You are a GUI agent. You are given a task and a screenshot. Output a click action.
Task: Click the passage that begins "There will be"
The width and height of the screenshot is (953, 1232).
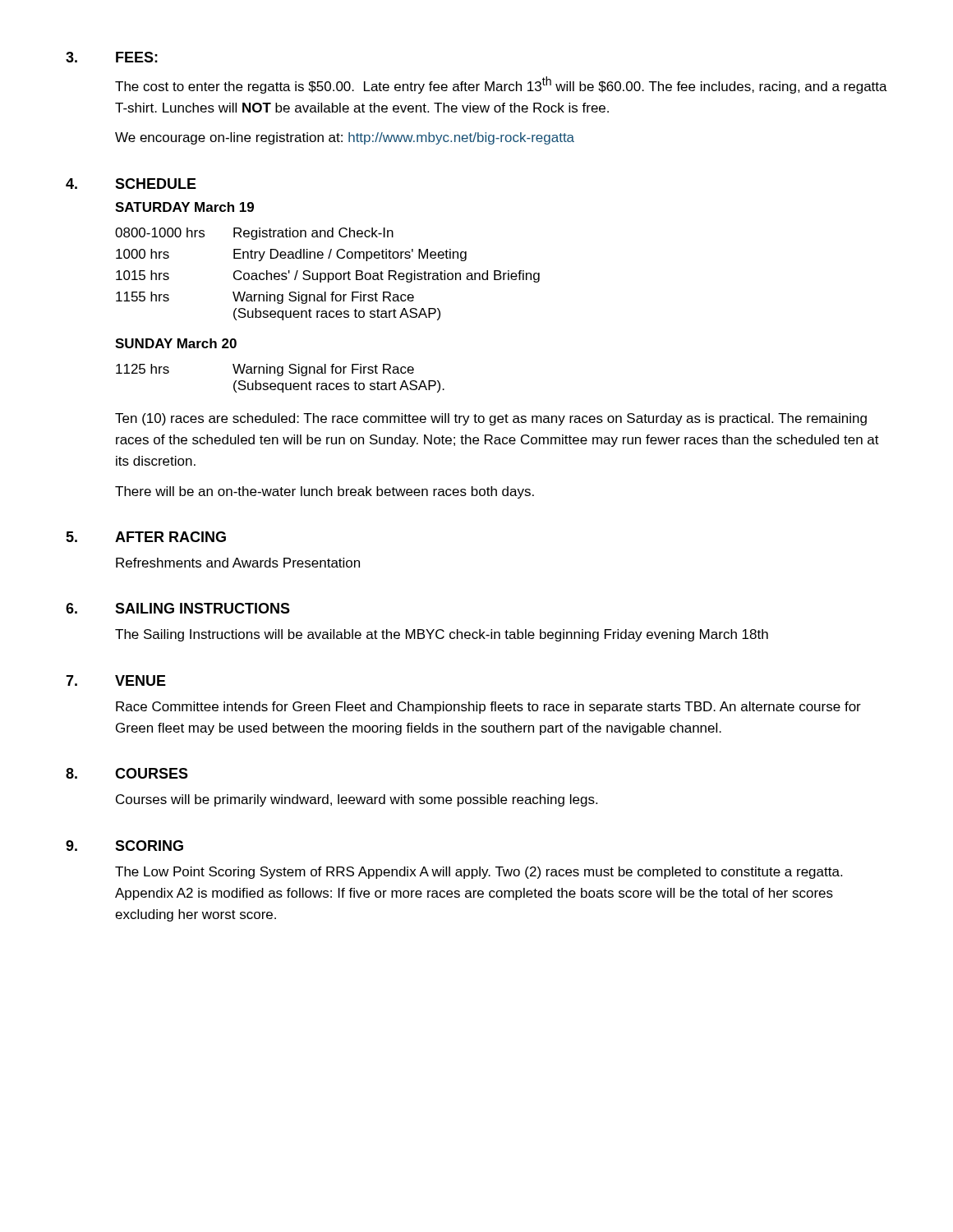(325, 491)
